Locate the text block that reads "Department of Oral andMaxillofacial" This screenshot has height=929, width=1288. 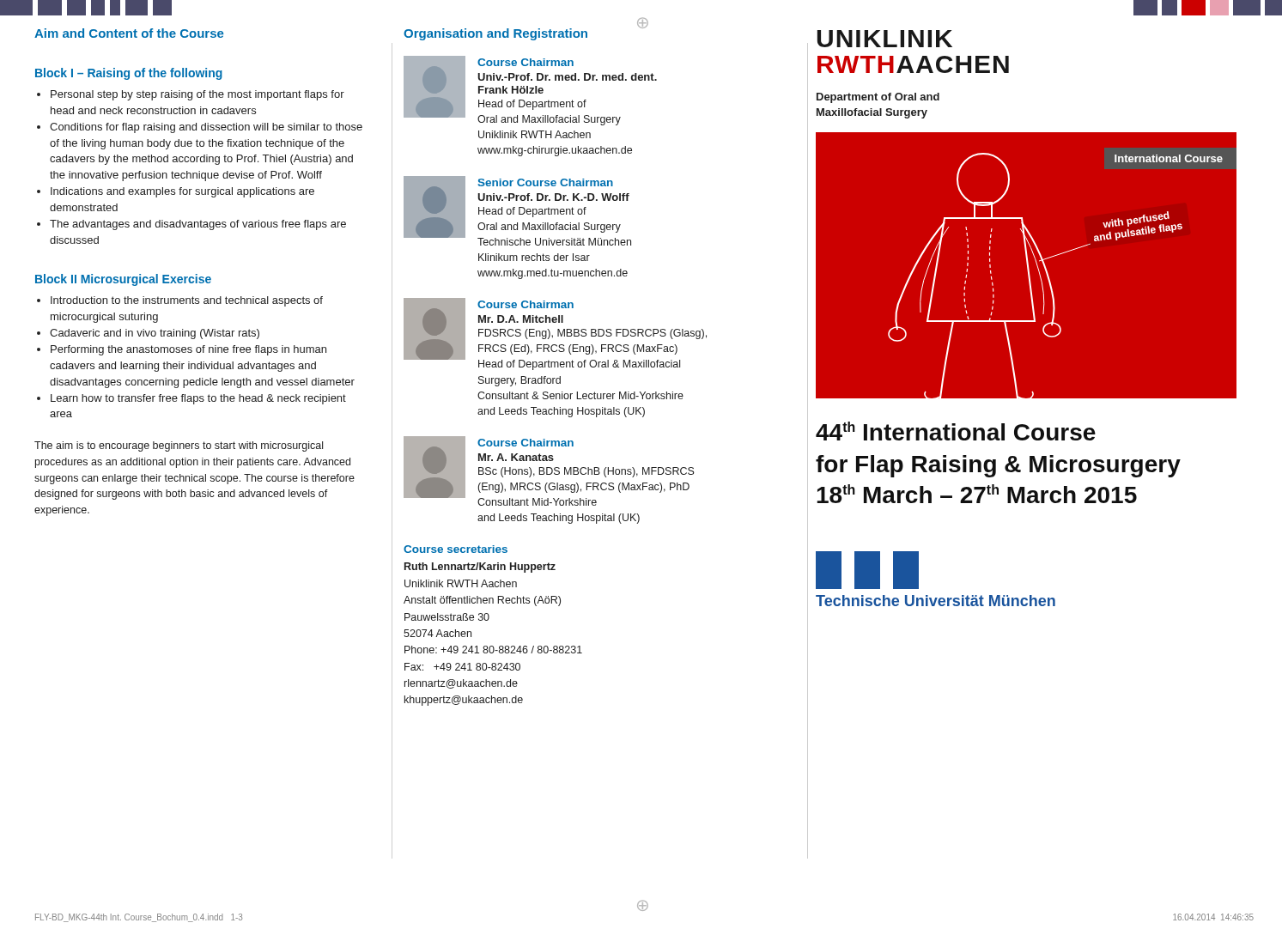click(x=878, y=104)
